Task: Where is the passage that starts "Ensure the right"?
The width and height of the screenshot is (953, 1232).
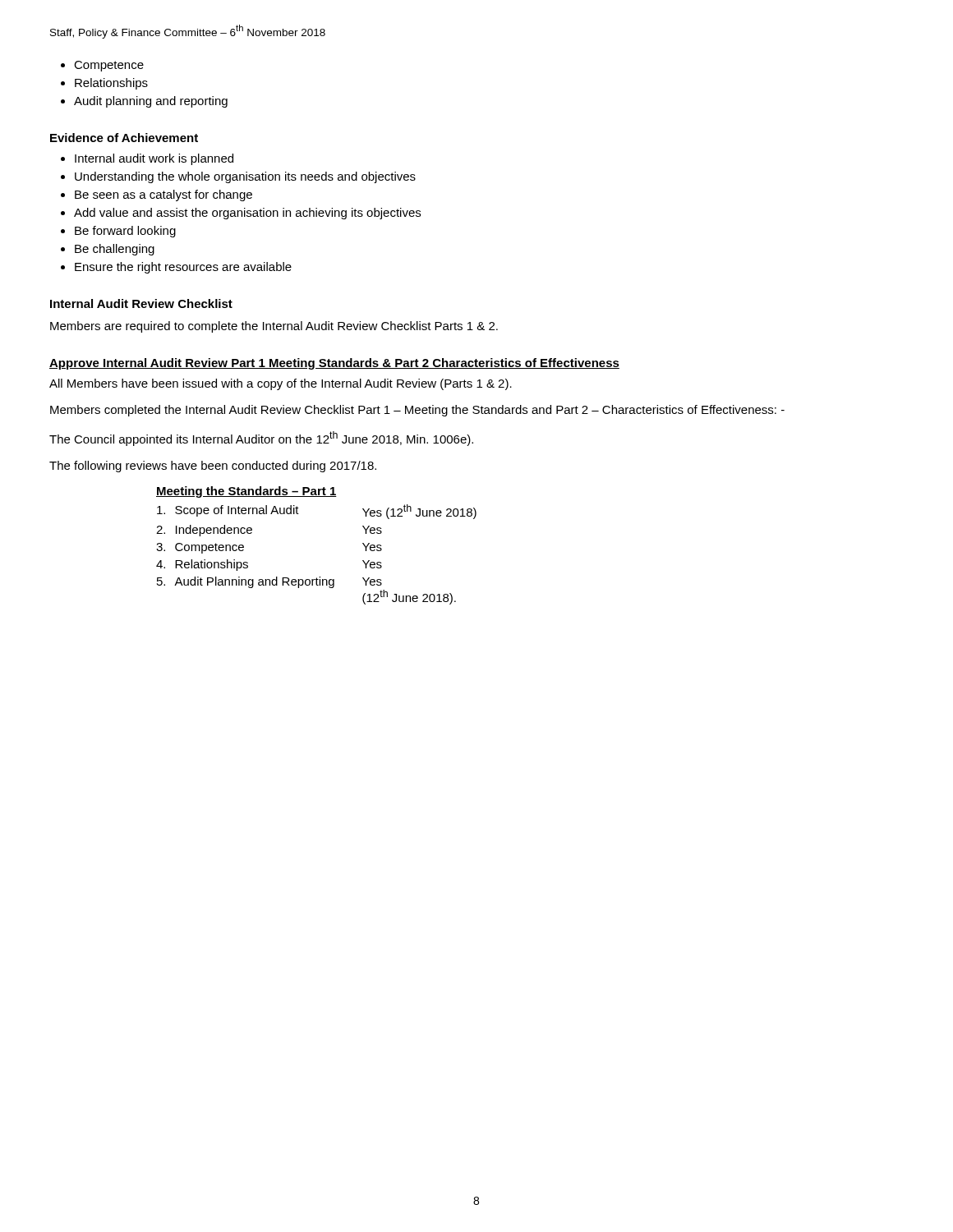Action: 183,267
